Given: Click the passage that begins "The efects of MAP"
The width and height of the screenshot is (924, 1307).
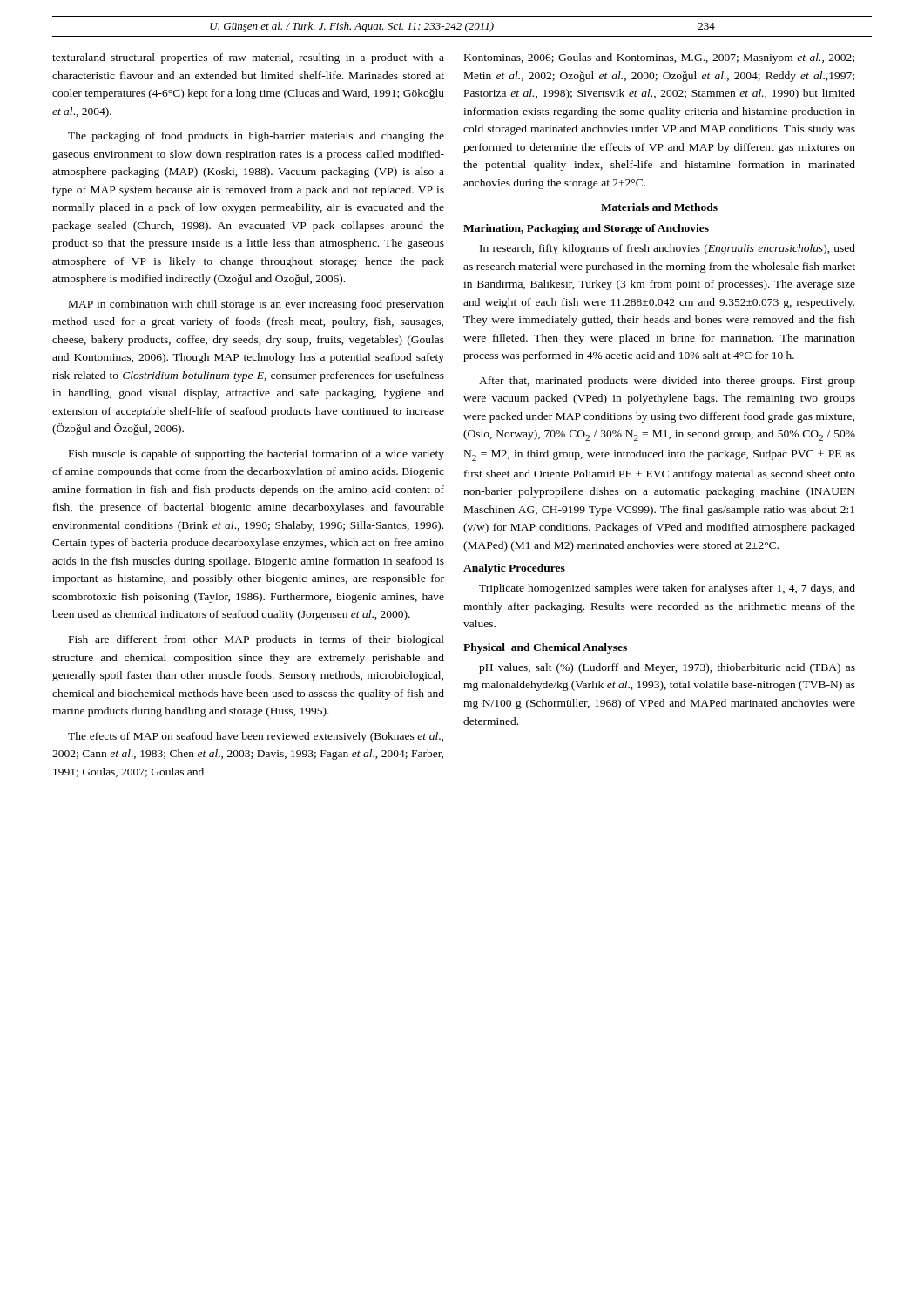Looking at the screenshot, I should 248,753.
